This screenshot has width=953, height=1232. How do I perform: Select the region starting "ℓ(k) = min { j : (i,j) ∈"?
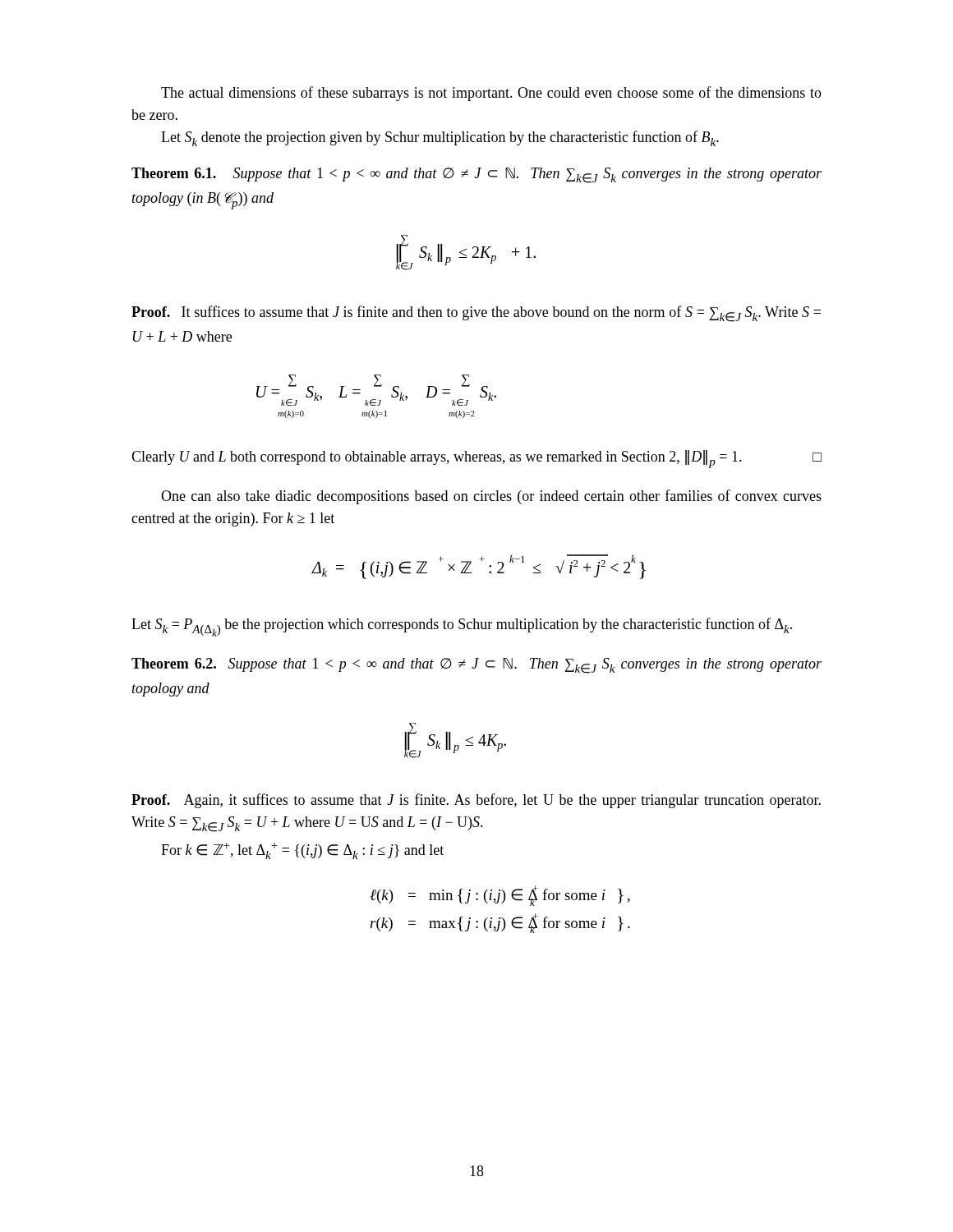tap(476, 910)
